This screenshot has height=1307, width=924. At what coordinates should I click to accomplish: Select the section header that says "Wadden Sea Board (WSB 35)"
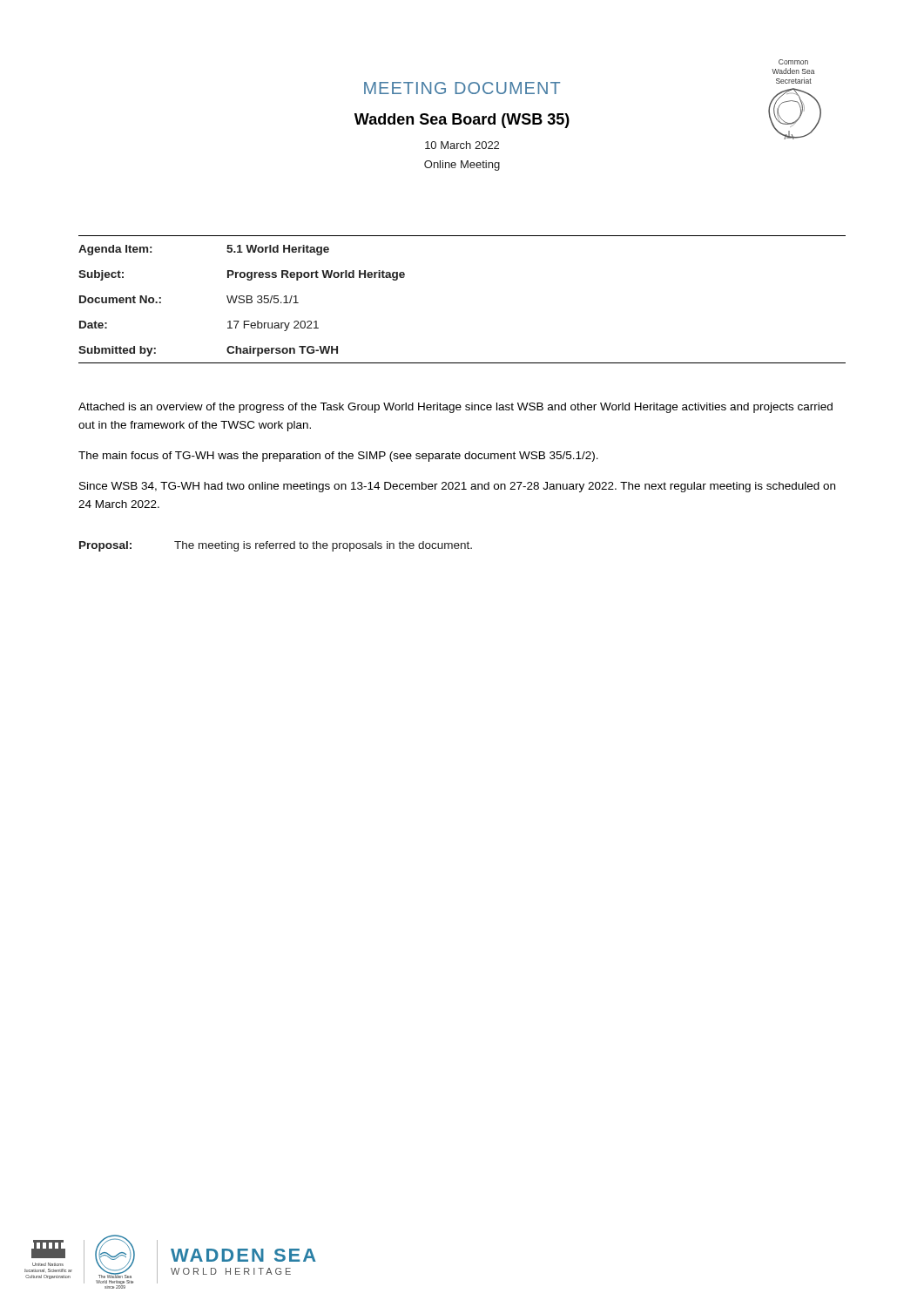click(x=462, y=119)
